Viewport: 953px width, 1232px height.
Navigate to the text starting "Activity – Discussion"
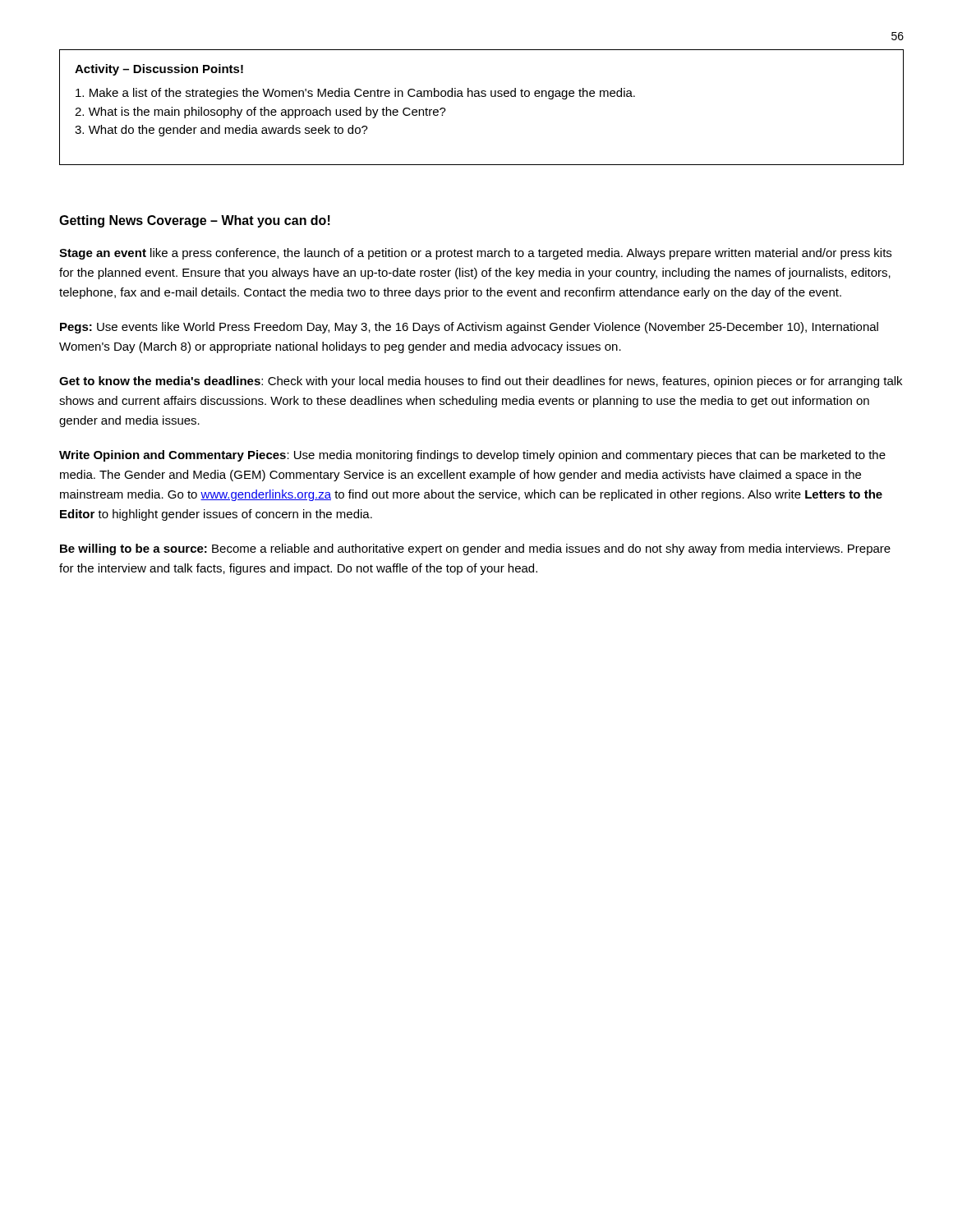click(159, 69)
